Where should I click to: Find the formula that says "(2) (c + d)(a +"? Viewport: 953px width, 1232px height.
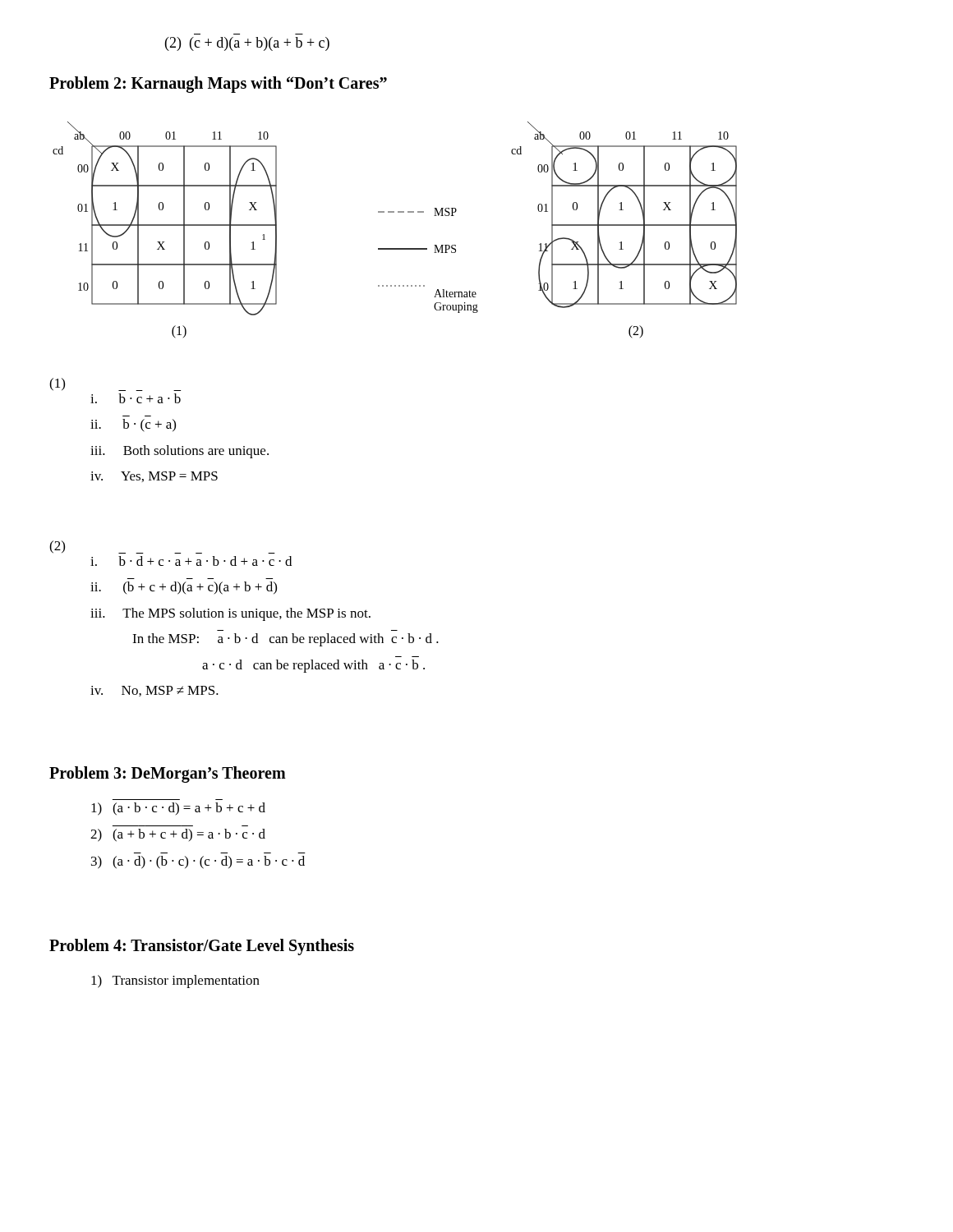click(x=247, y=43)
